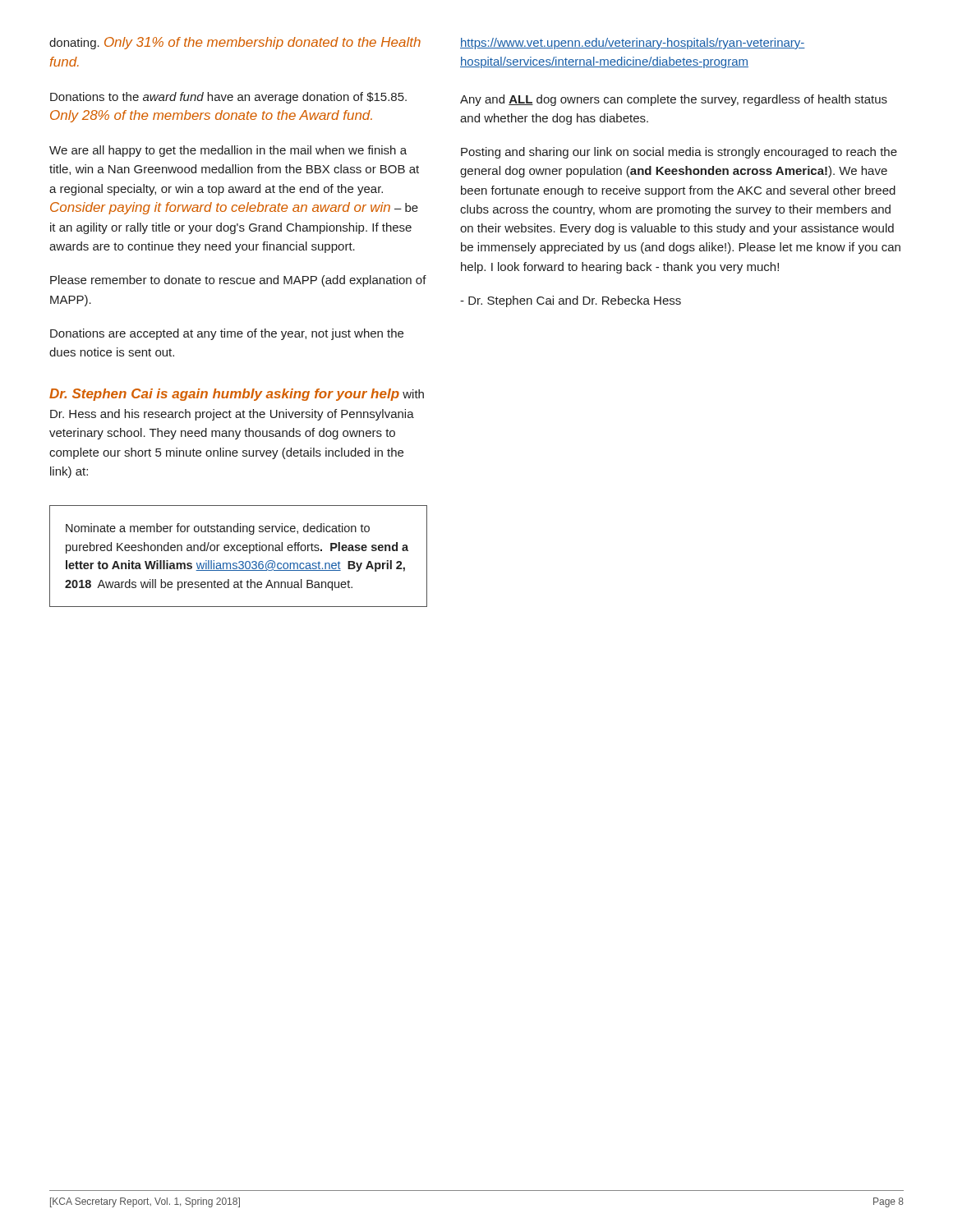Select the text block containing "Please remember to donate"
The width and height of the screenshot is (953, 1232).
238,289
